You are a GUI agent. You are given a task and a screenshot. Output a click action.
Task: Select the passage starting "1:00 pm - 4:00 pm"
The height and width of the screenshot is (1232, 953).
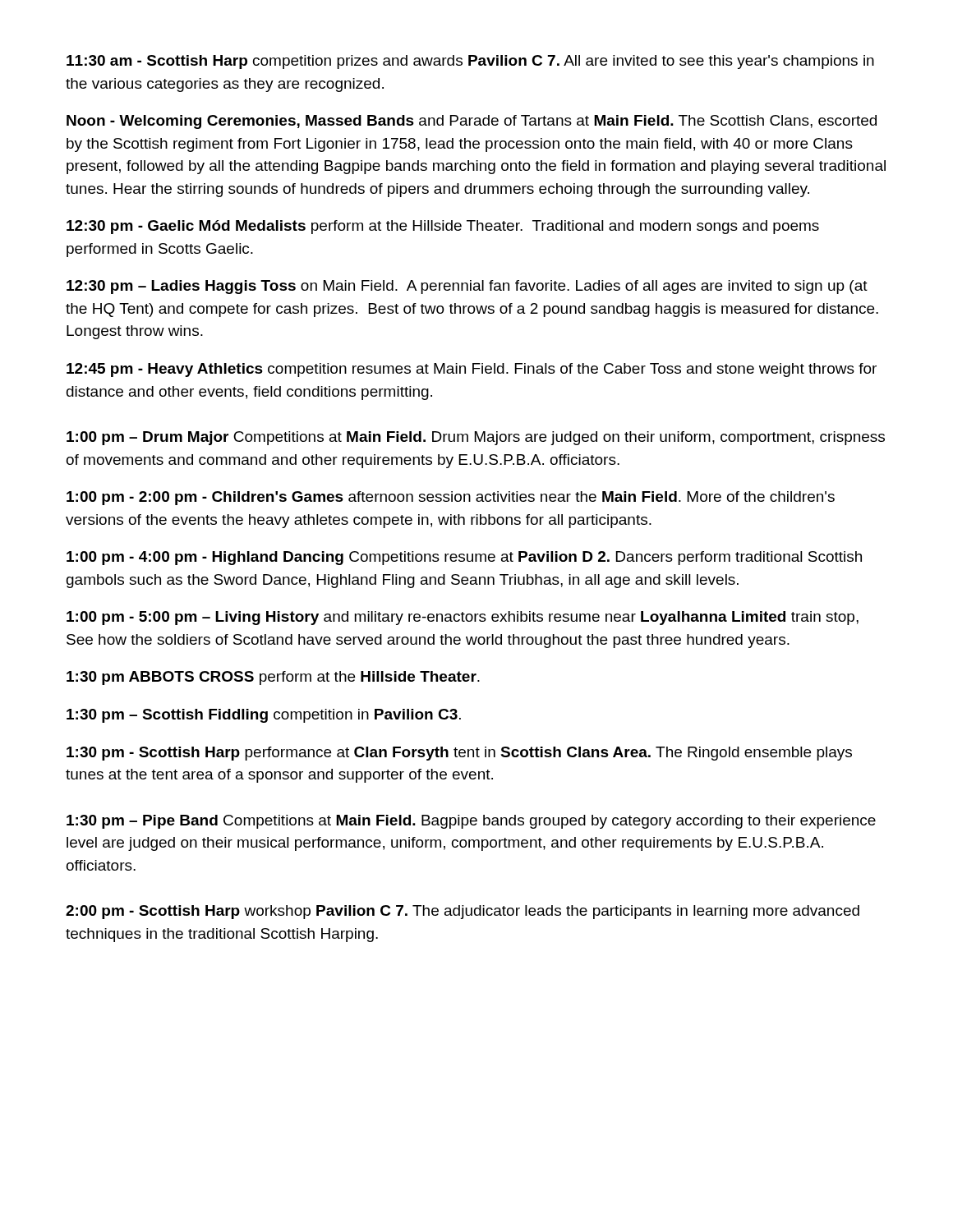click(x=464, y=568)
